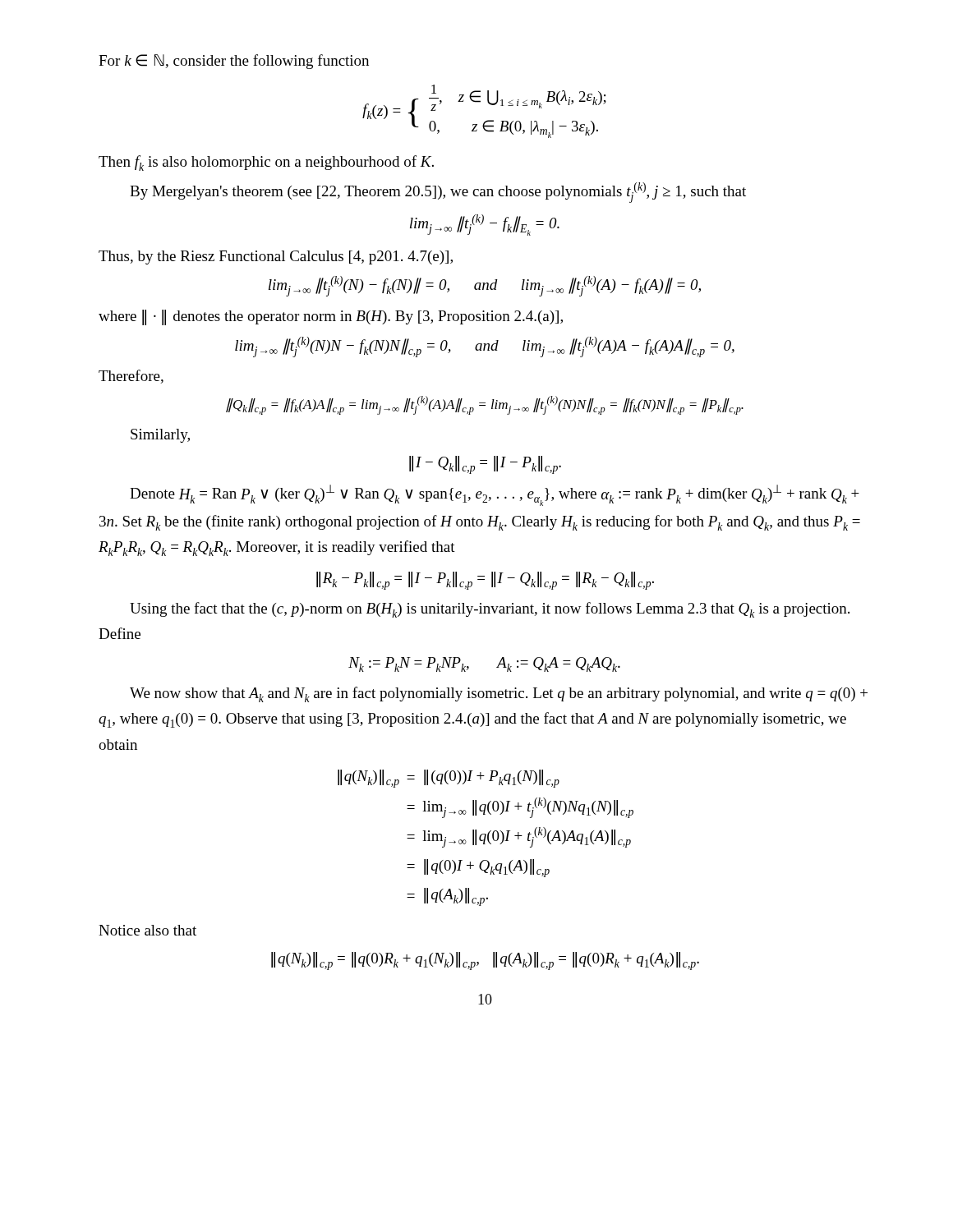Click on the text block containing "Then fk is also holomorphic on a"
Image resolution: width=953 pixels, height=1232 pixels.
click(267, 163)
